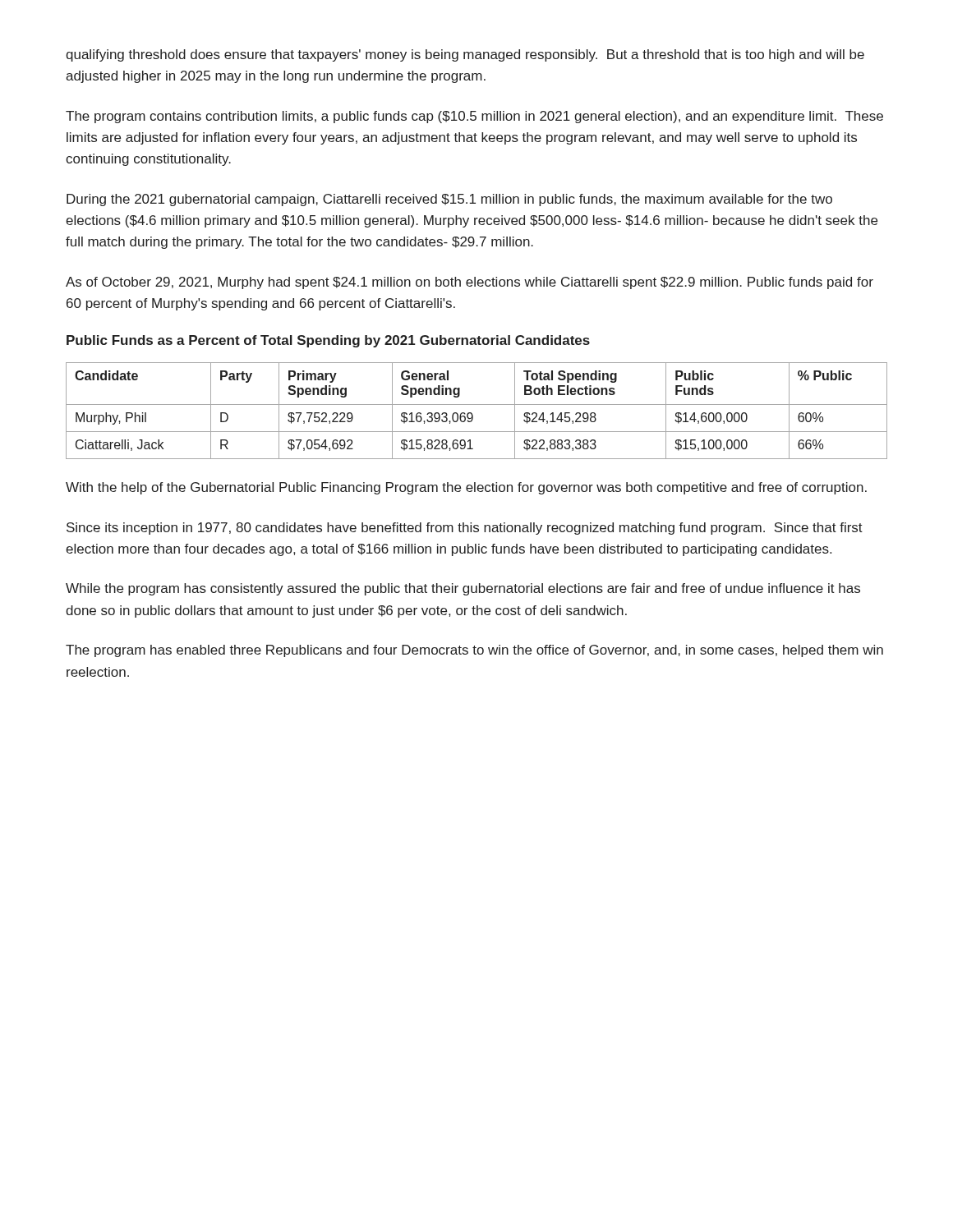Find the text block containing "With the help"
Viewport: 953px width, 1232px height.
(467, 488)
